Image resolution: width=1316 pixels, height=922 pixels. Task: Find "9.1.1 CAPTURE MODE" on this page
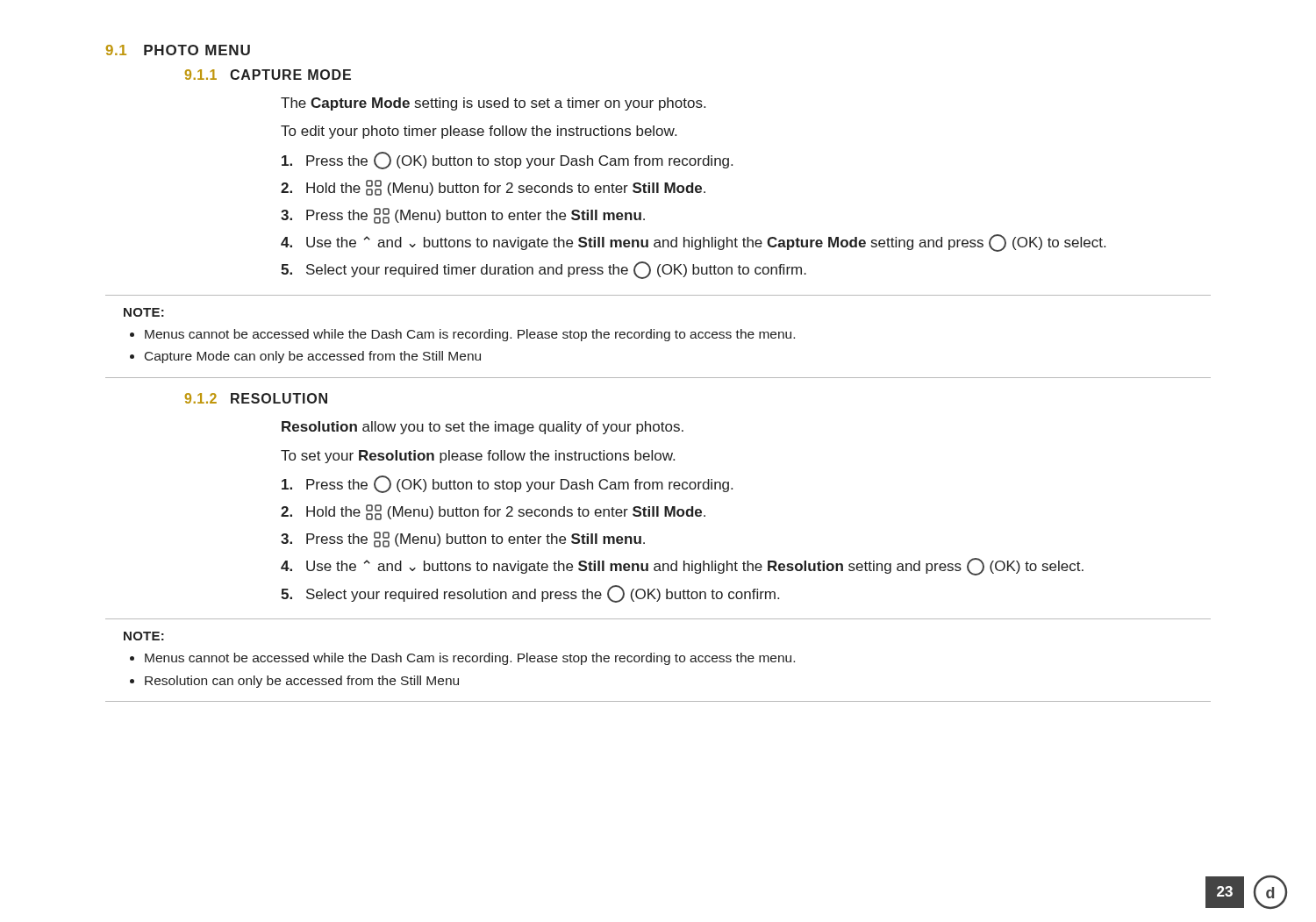click(x=268, y=75)
